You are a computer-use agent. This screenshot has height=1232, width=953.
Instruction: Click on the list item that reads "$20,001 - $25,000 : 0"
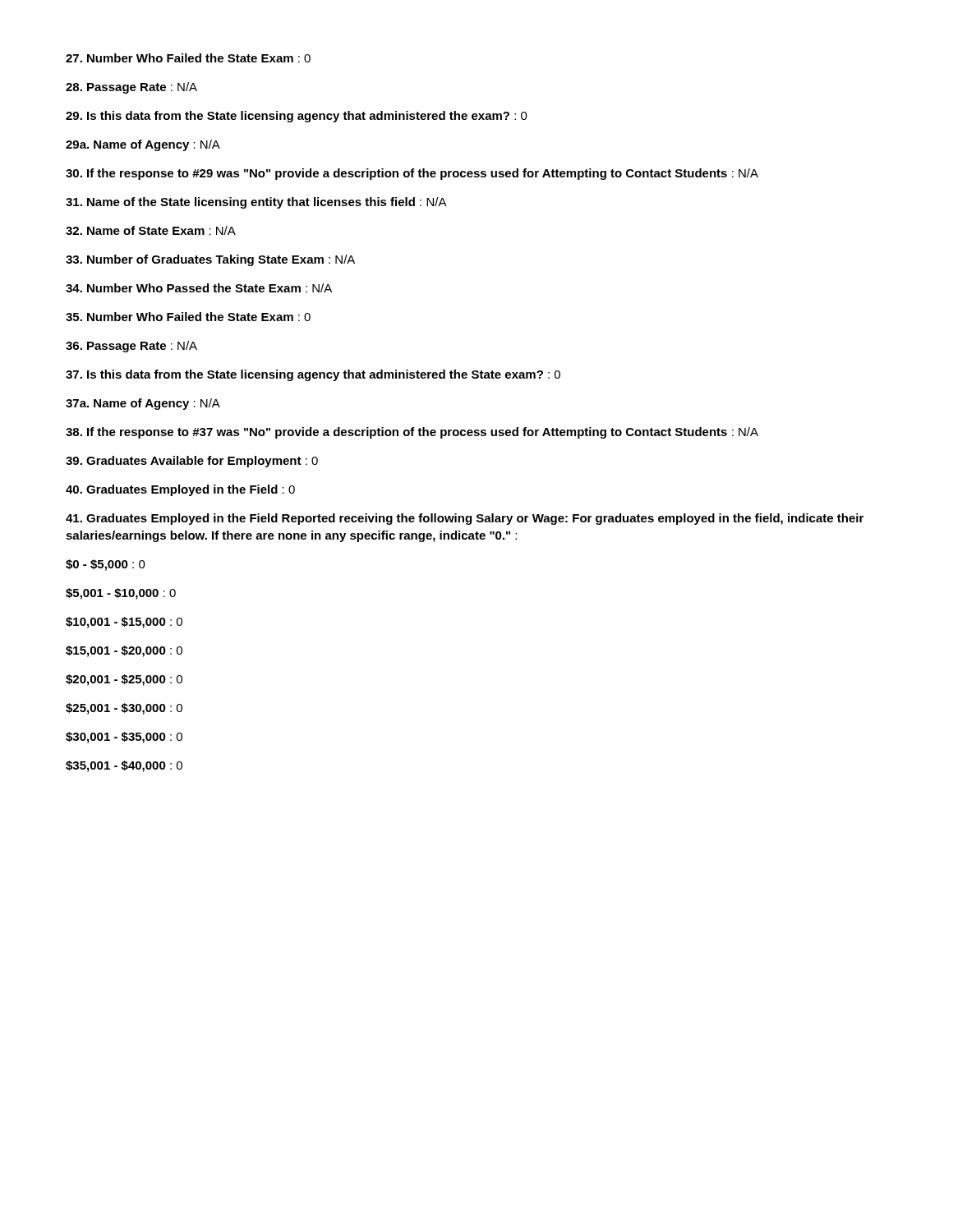coord(124,679)
